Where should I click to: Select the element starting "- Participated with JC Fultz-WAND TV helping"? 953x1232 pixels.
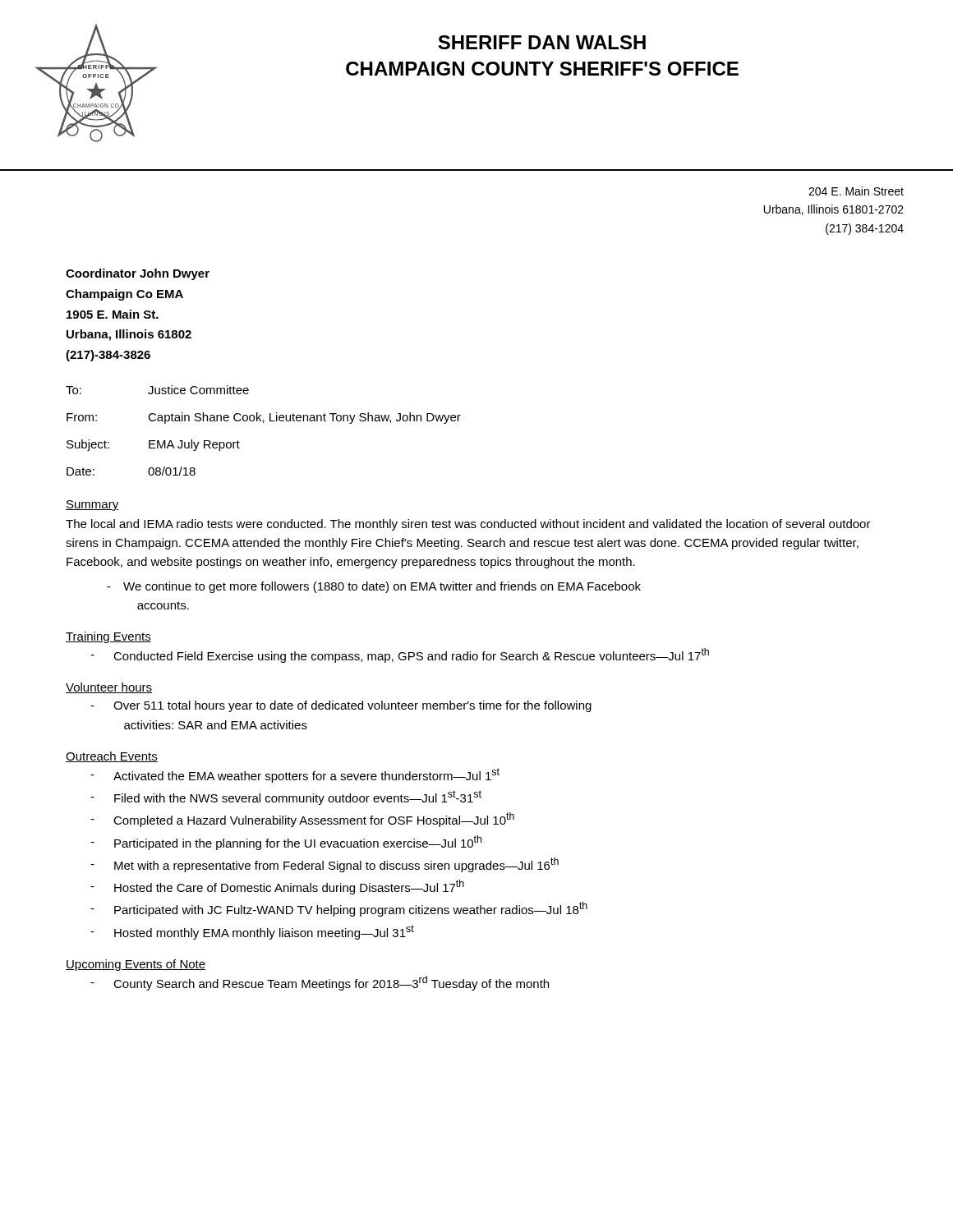click(x=476, y=909)
